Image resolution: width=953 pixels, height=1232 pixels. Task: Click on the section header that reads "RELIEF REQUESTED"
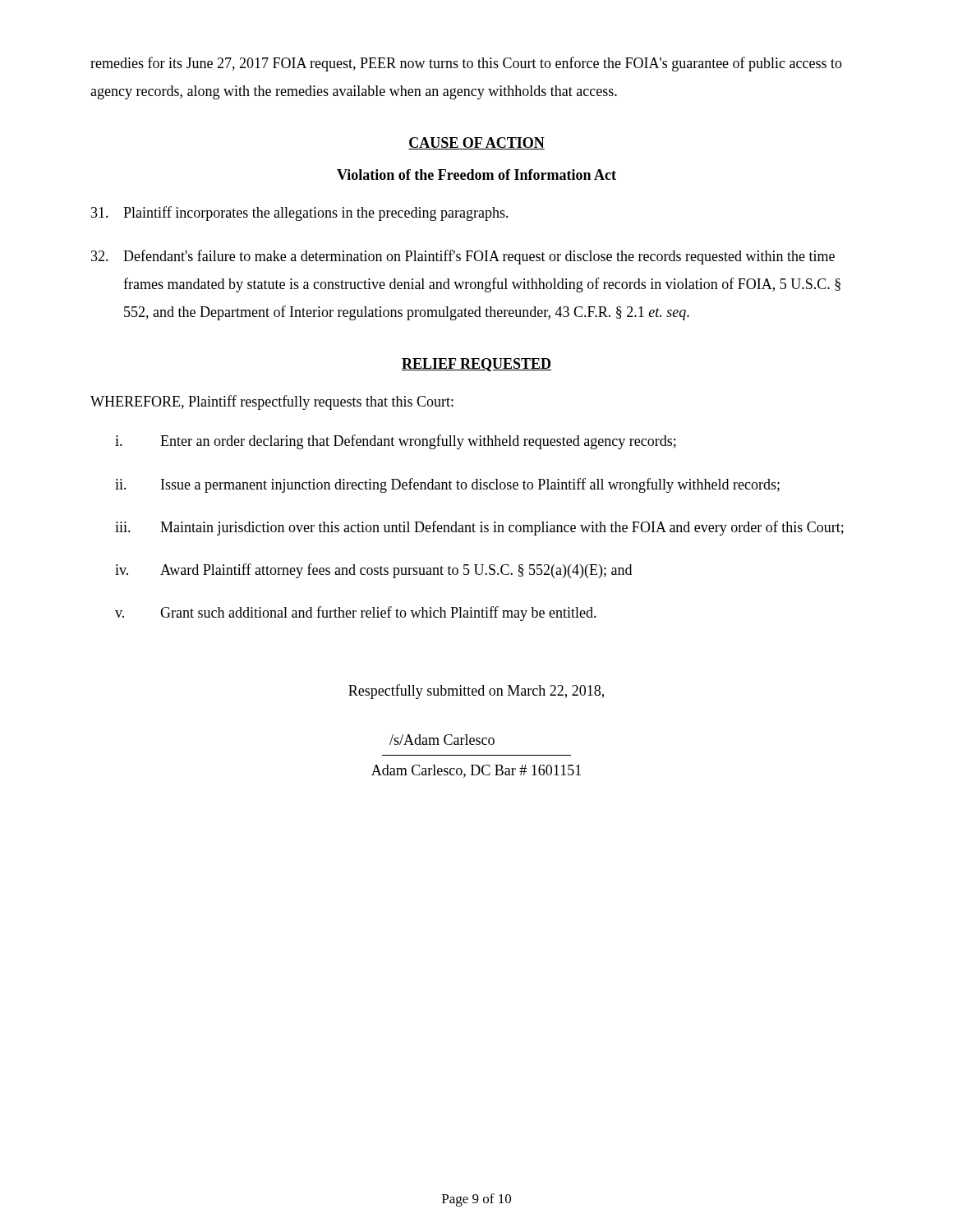pyautogui.click(x=476, y=364)
